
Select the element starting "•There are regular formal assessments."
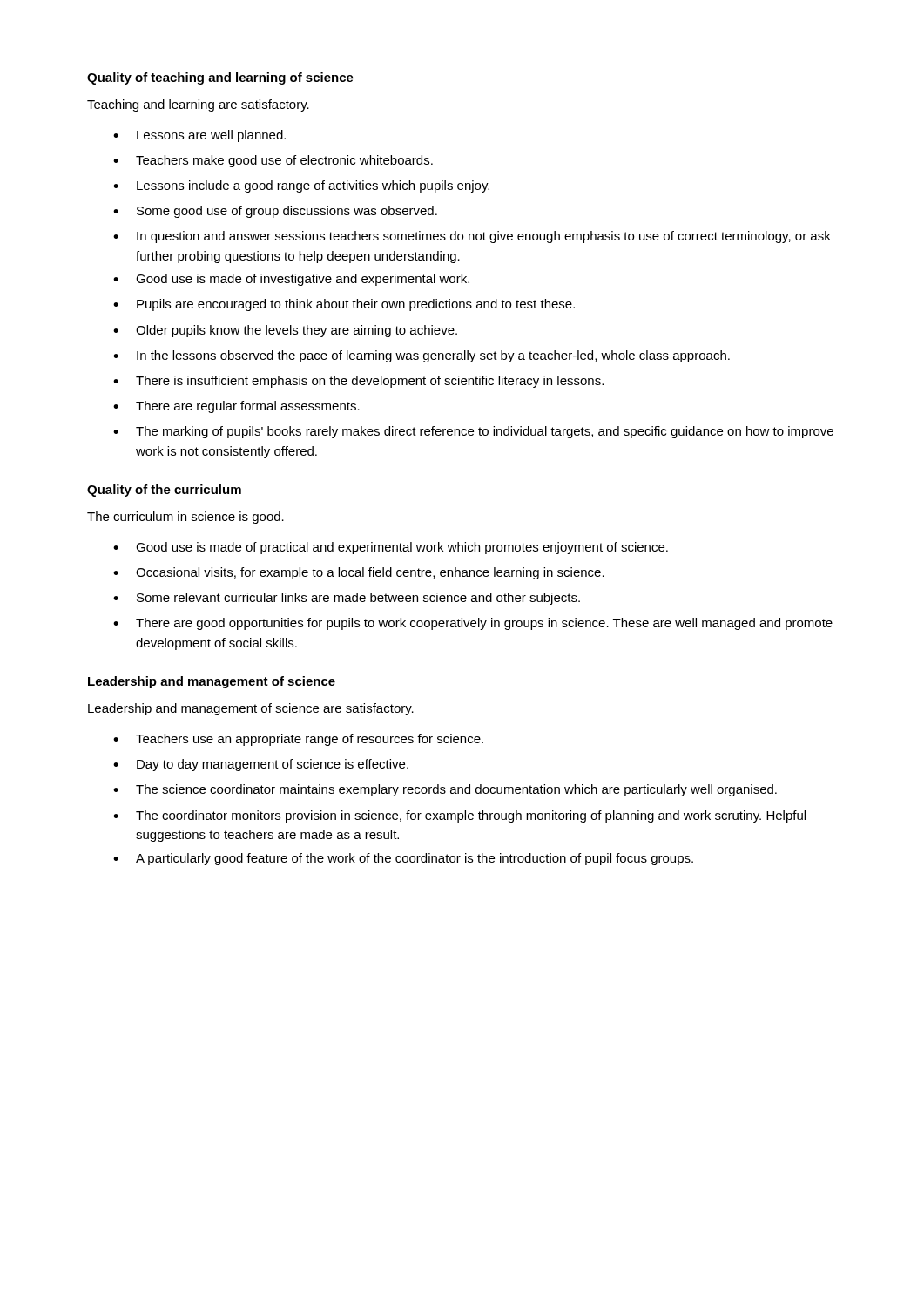236,407
